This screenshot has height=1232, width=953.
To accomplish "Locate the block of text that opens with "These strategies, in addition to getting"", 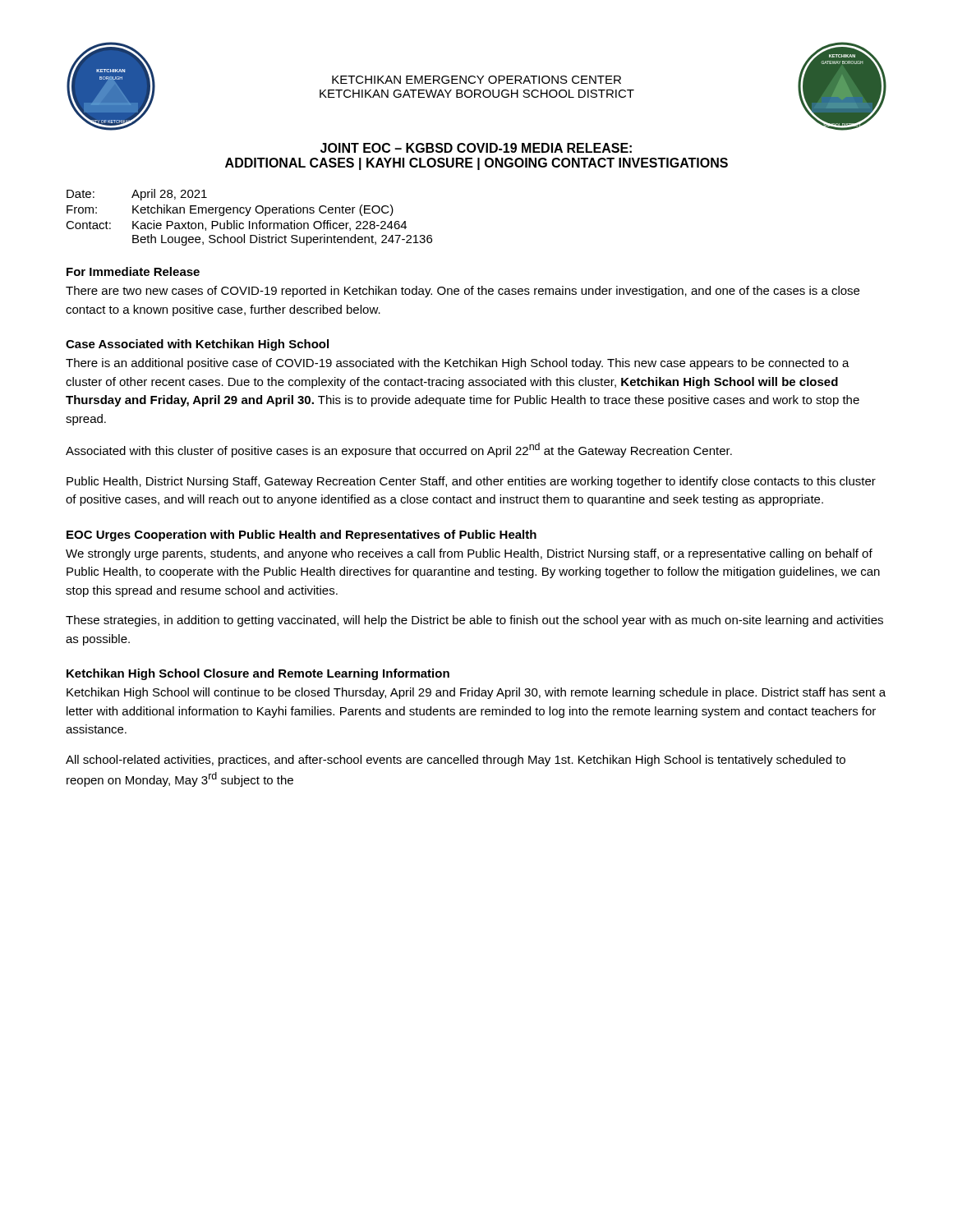I will (x=475, y=629).
